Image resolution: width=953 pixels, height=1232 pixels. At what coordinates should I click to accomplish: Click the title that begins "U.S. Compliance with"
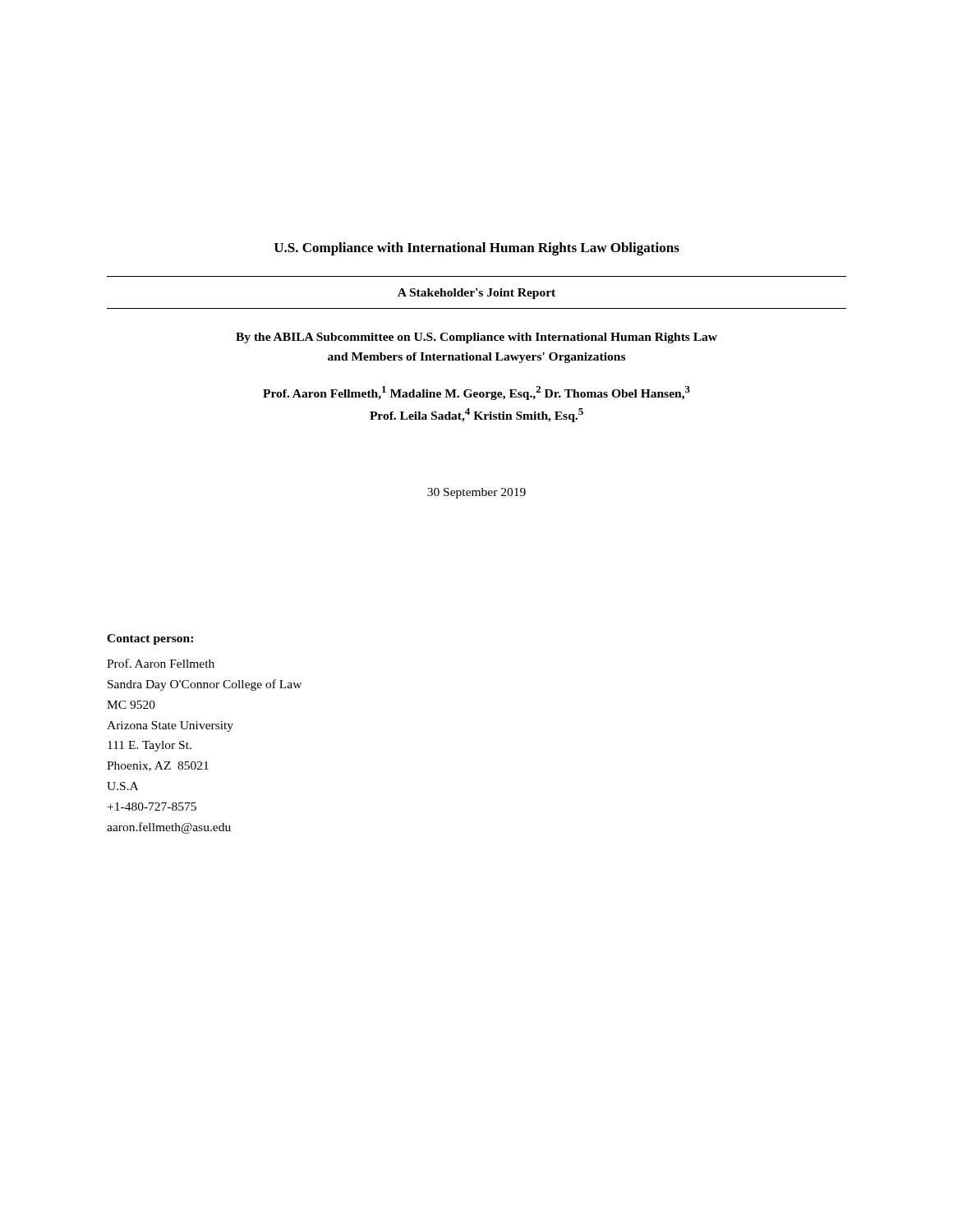pyautogui.click(x=476, y=248)
